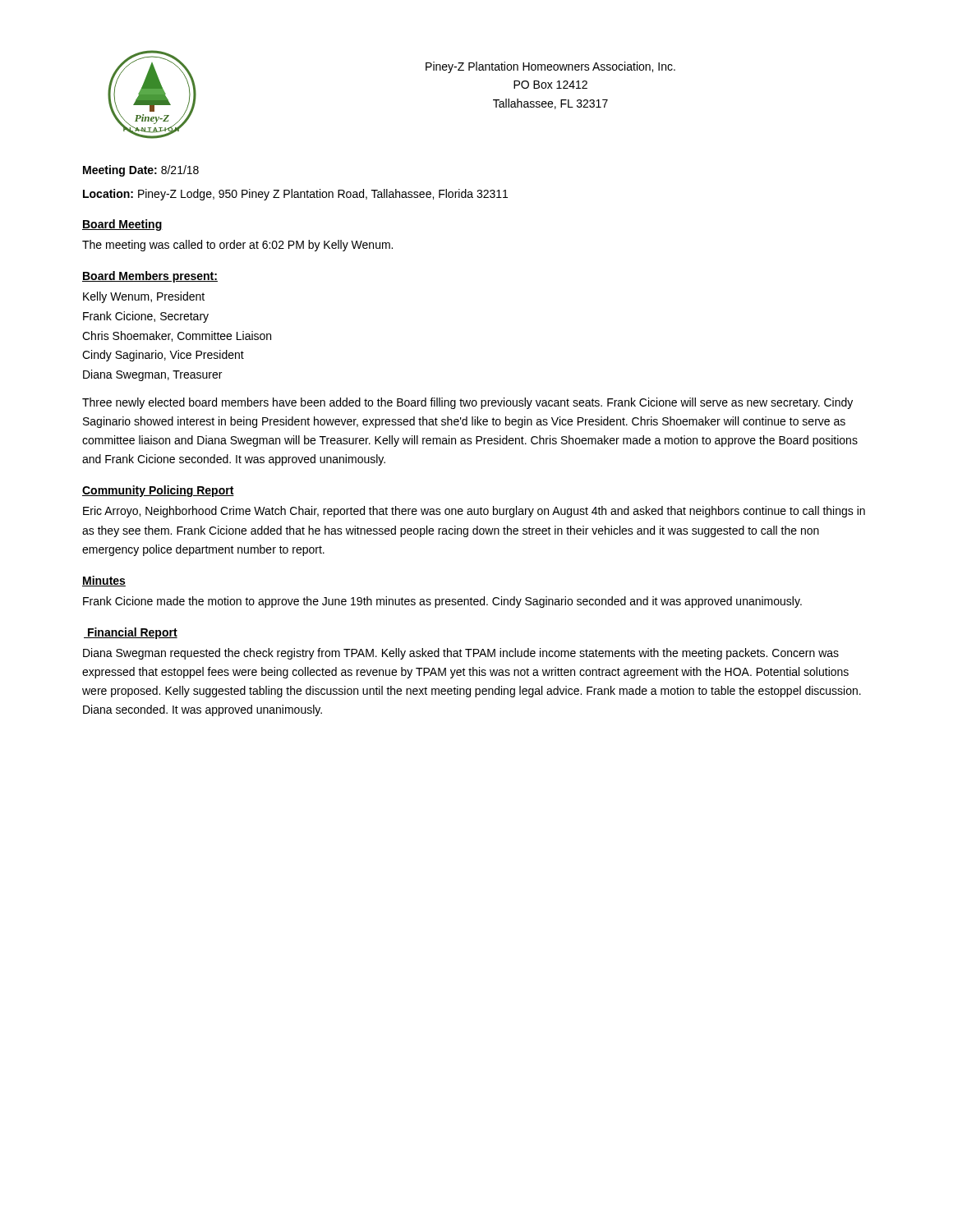Locate the section header that reads "Community Policing Report"

(x=158, y=491)
